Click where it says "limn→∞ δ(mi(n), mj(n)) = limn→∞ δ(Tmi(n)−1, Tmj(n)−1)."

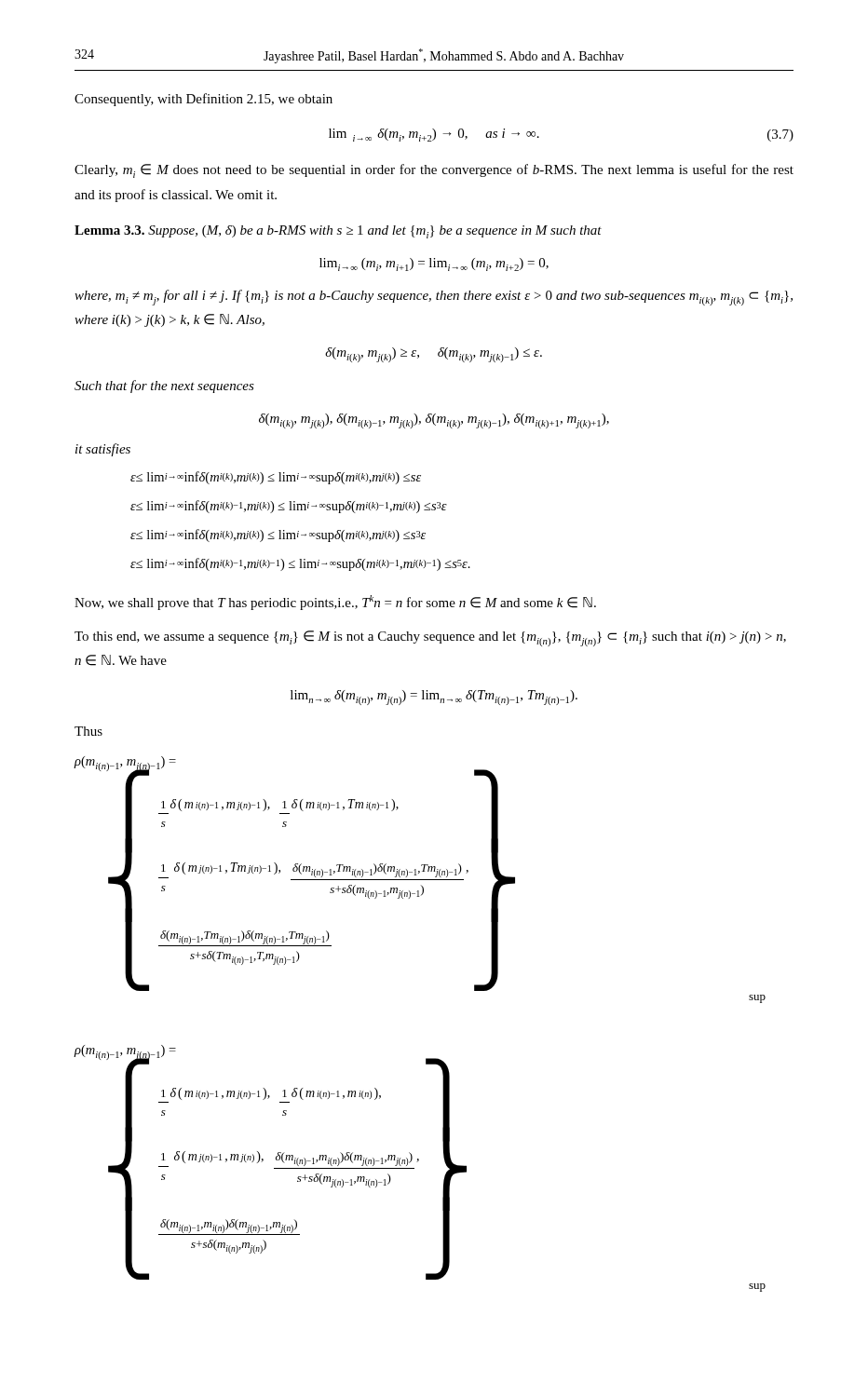(434, 696)
